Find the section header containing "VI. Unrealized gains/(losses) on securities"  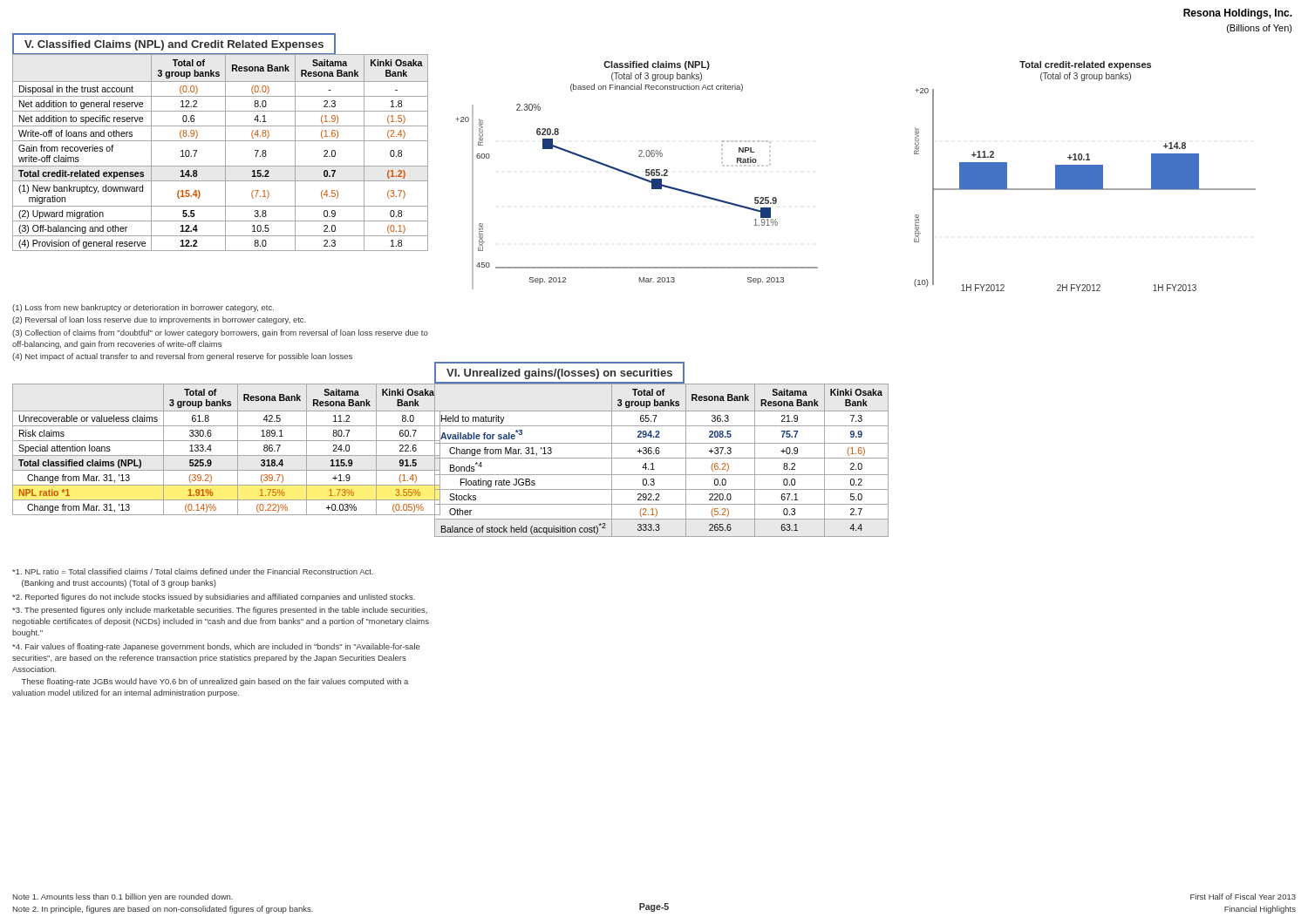[x=559, y=373]
